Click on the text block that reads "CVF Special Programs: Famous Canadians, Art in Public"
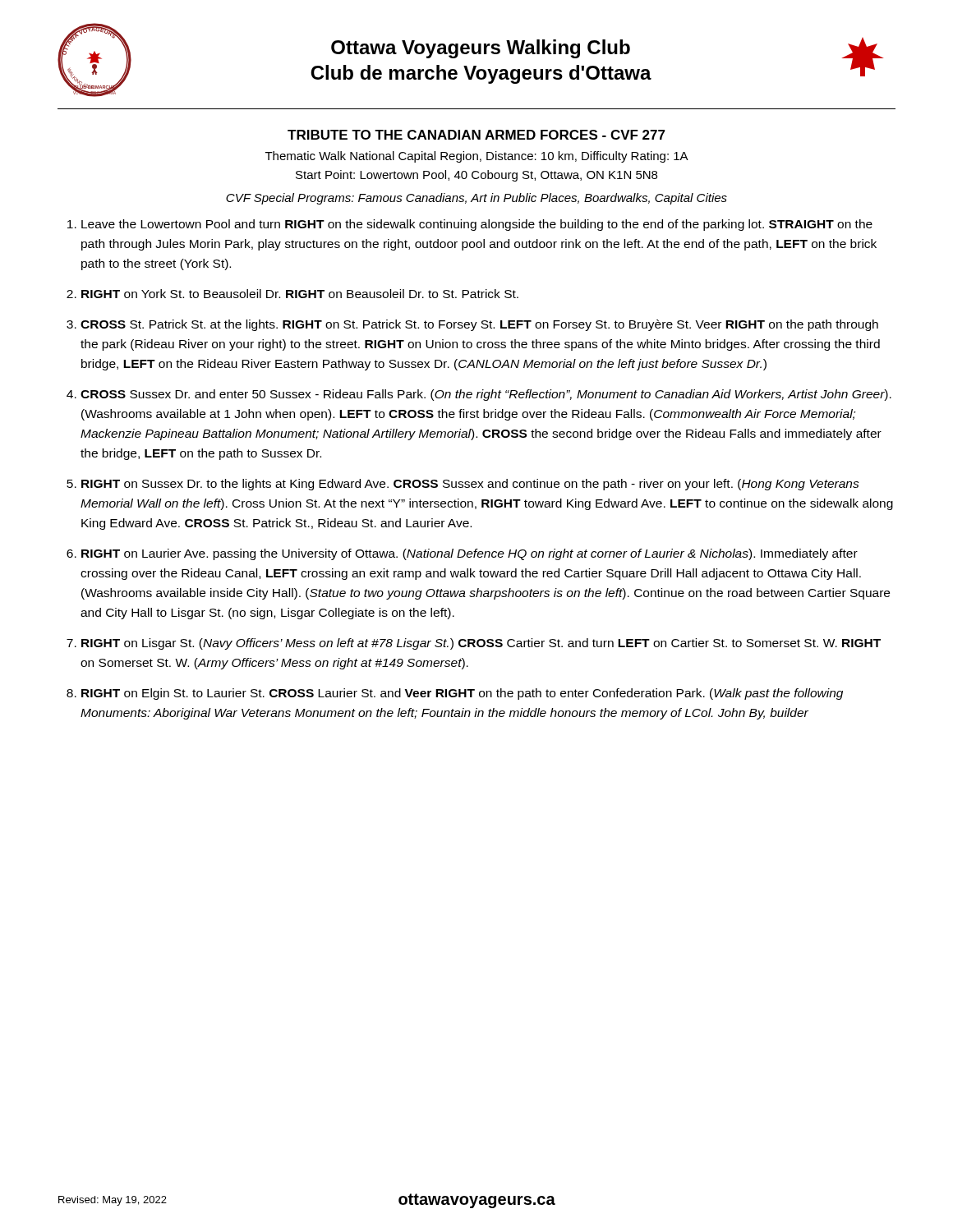Screen dimensions: 1232x953 (x=476, y=198)
